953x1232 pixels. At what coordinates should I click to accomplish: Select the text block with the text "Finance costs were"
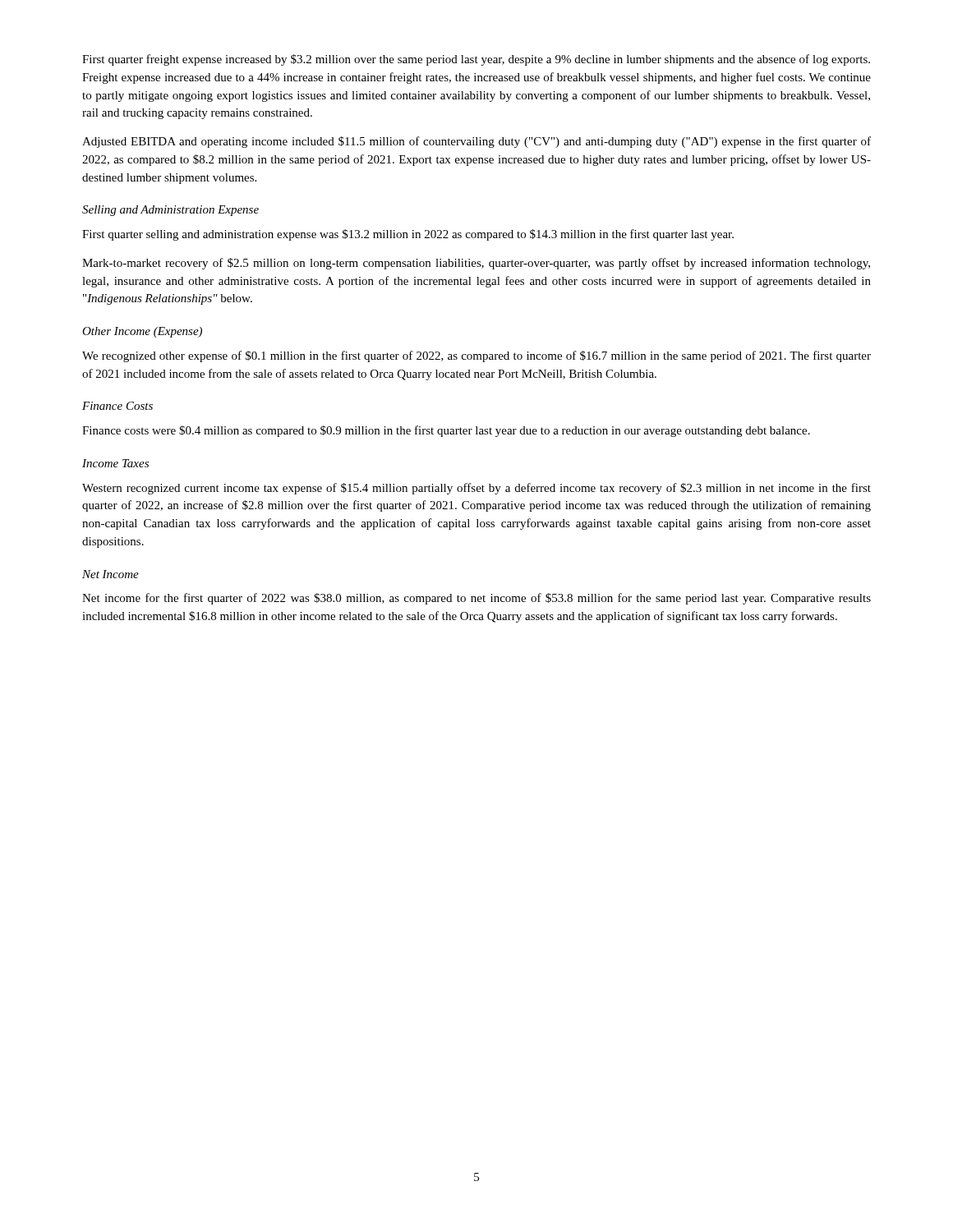(x=446, y=430)
